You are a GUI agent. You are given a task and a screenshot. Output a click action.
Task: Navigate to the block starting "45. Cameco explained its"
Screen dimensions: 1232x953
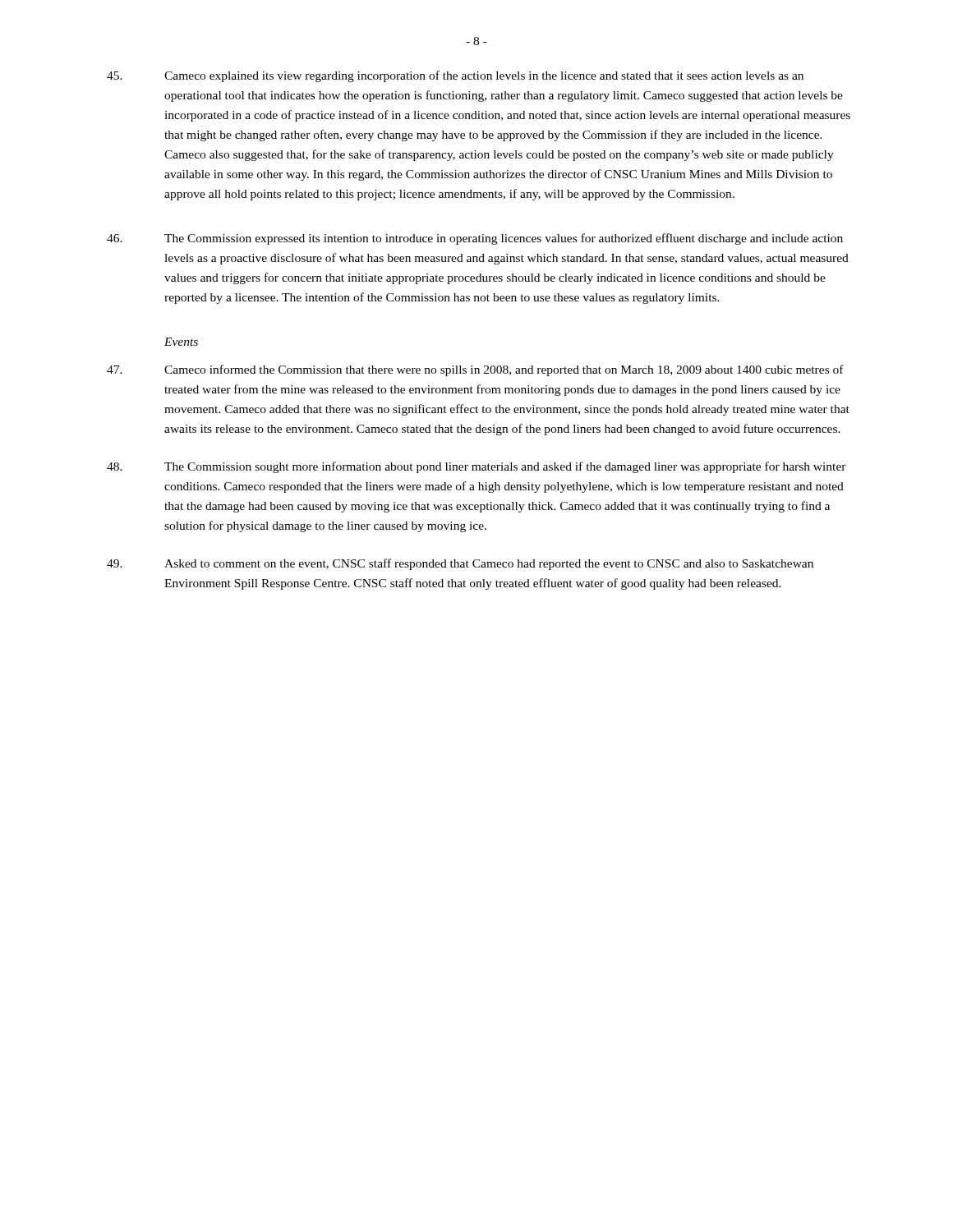(x=485, y=135)
